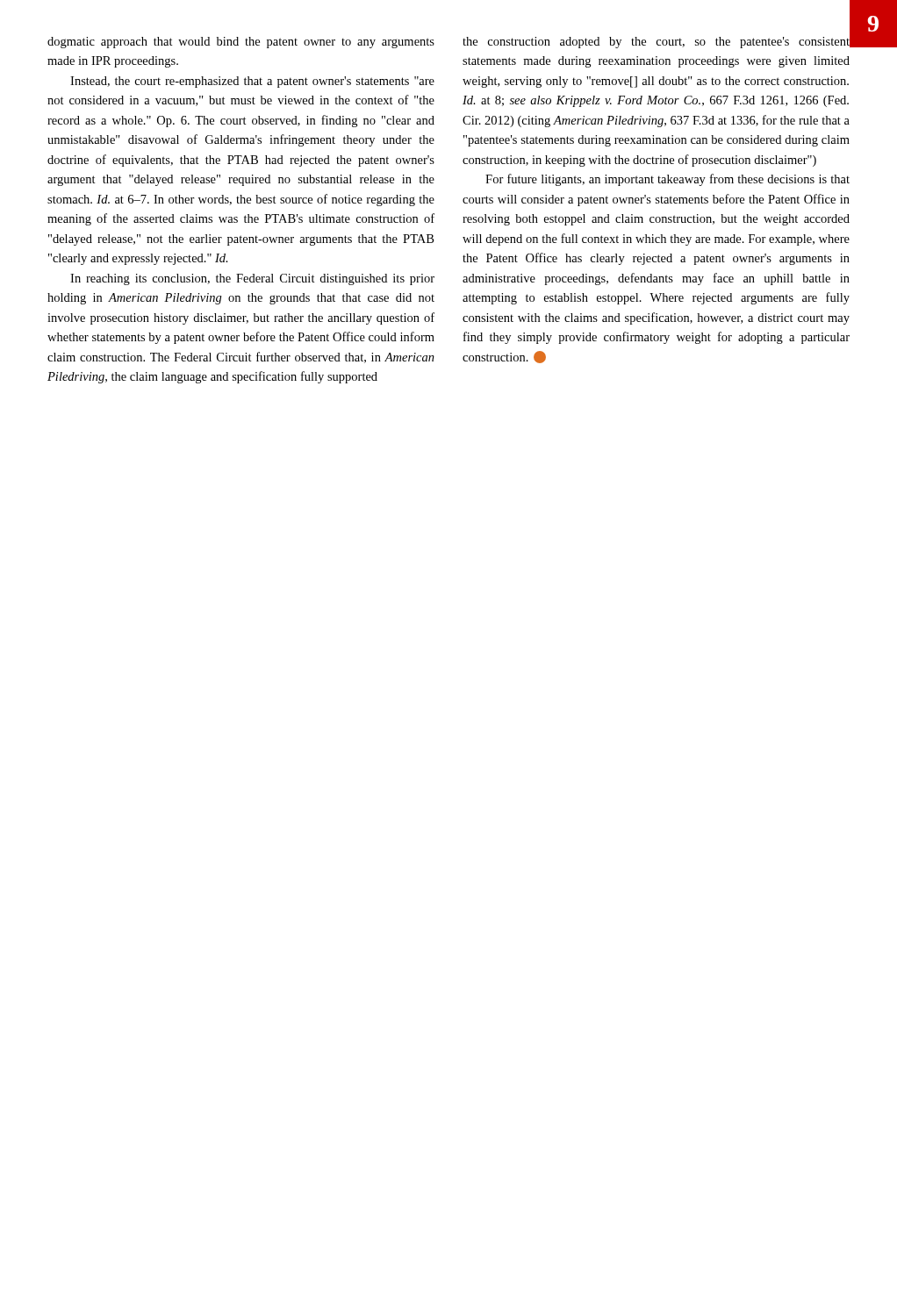Image resolution: width=897 pixels, height=1316 pixels.
Task: Find the block on this page that starts "dogmatic approach that would"
Action: point(241,209)
